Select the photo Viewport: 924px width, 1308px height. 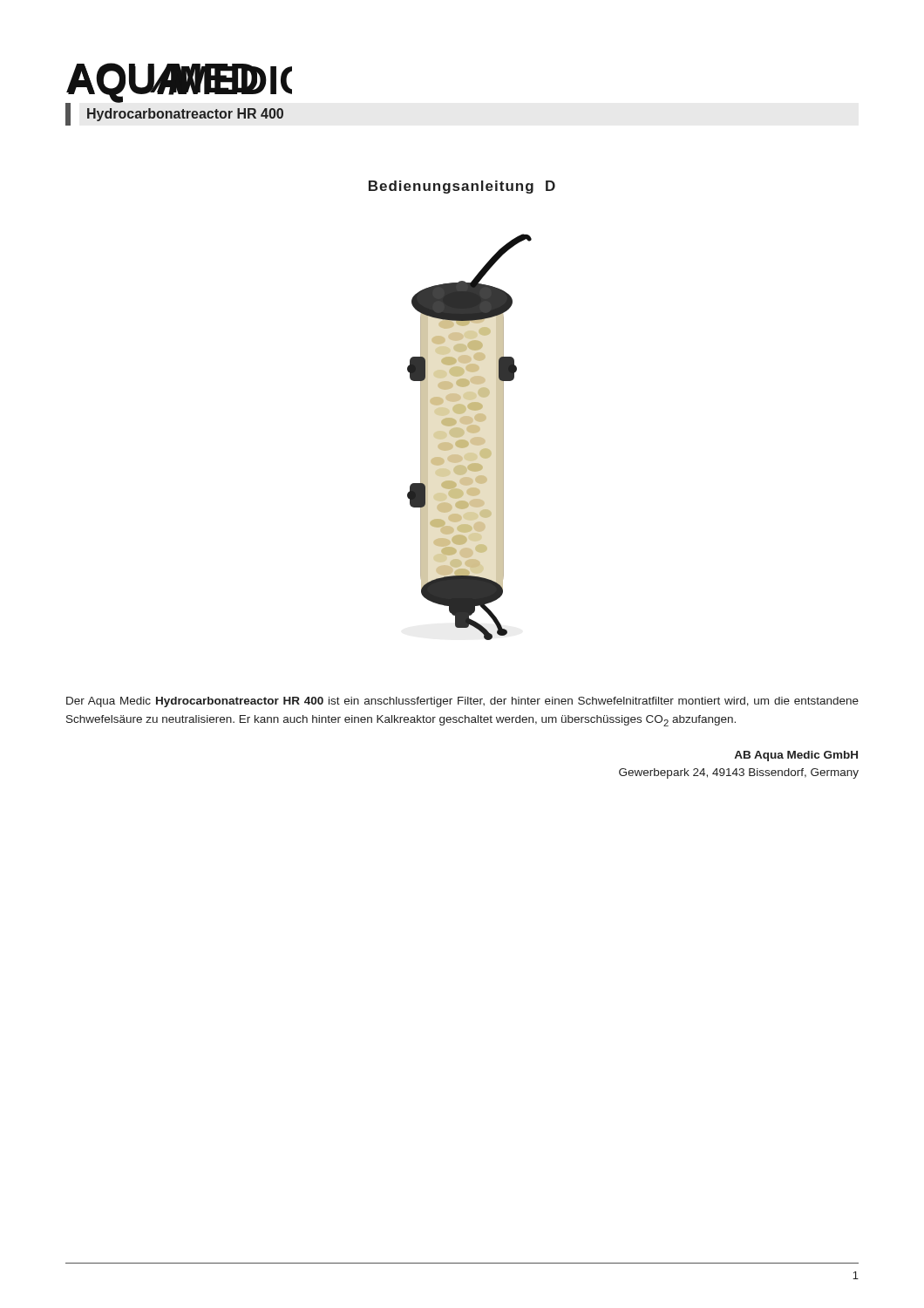tap(462, 435)
